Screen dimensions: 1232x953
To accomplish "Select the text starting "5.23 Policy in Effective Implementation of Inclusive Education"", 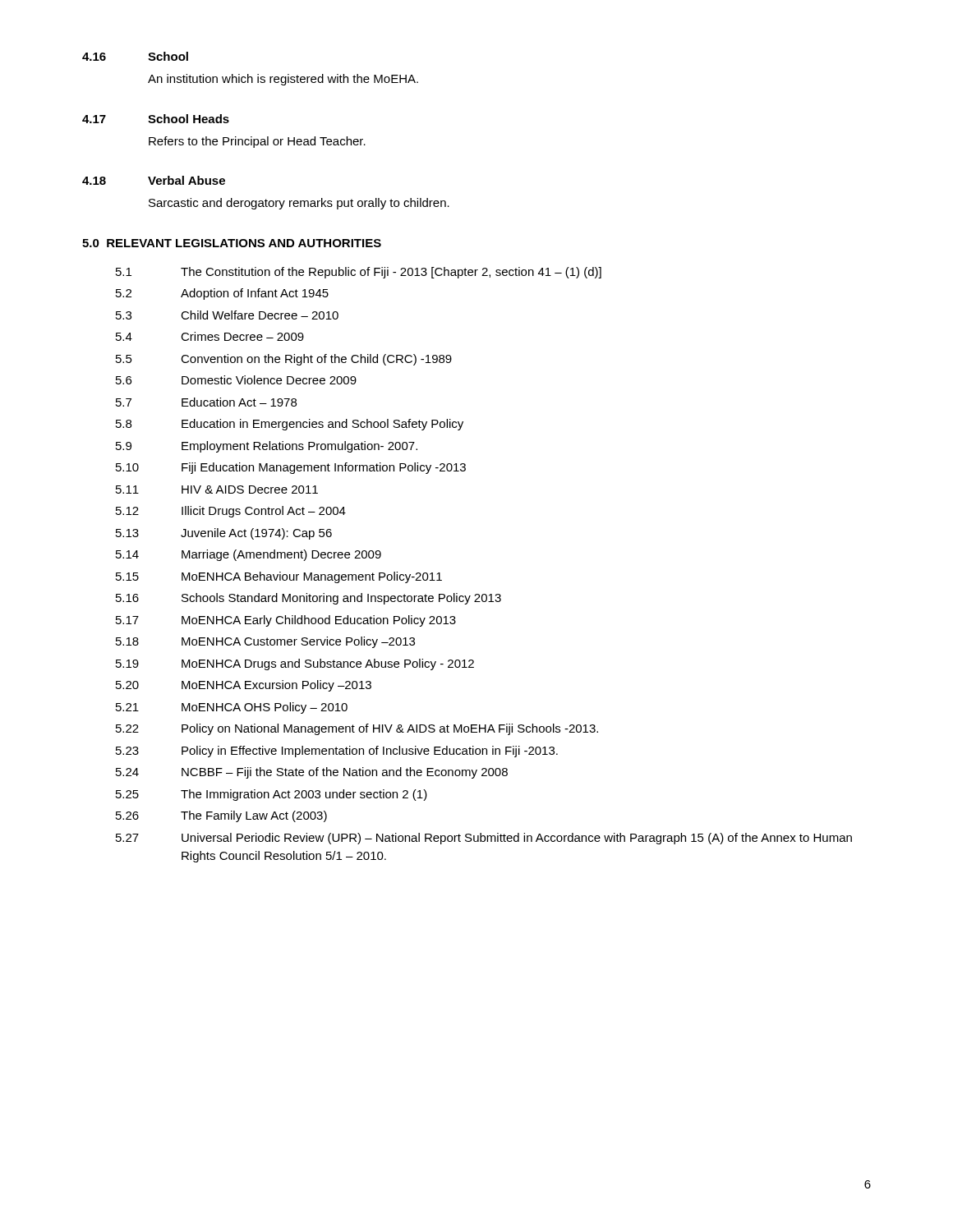I will point(493,750).
